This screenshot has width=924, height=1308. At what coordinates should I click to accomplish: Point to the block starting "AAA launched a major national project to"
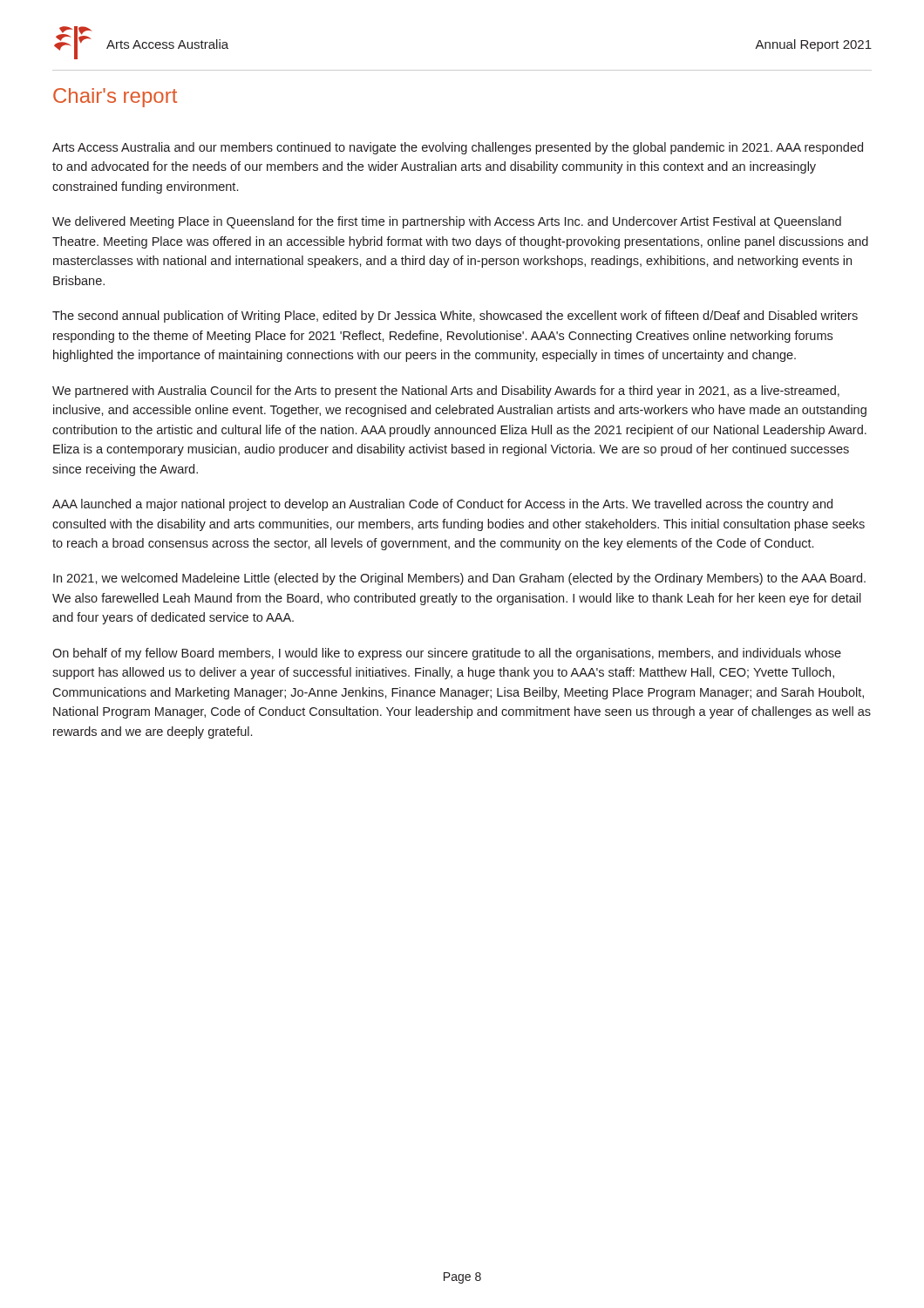tap(459, 524)
